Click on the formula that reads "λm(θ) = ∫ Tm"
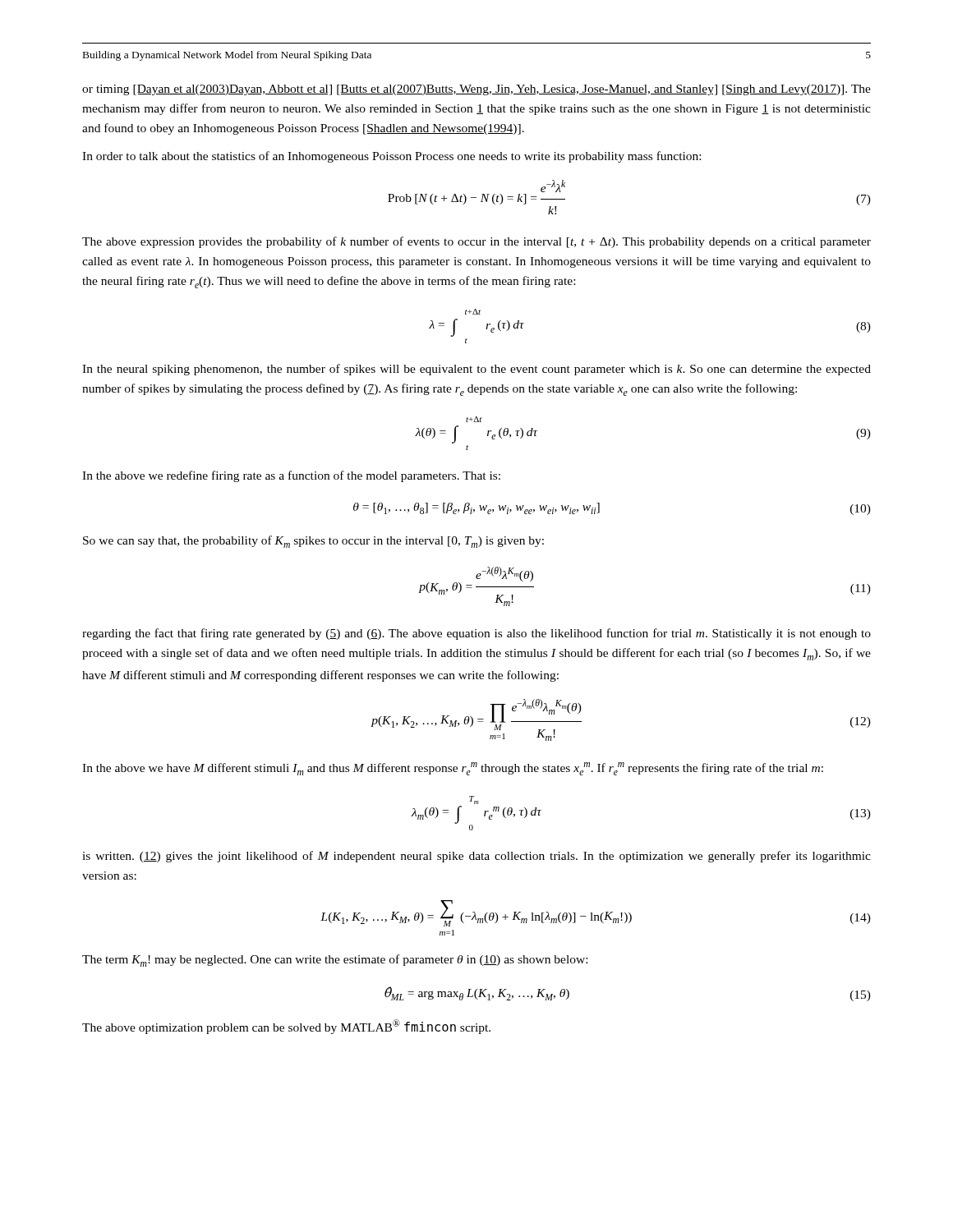953x1232 pixels. pyautogui.click(x=474, y=800)
